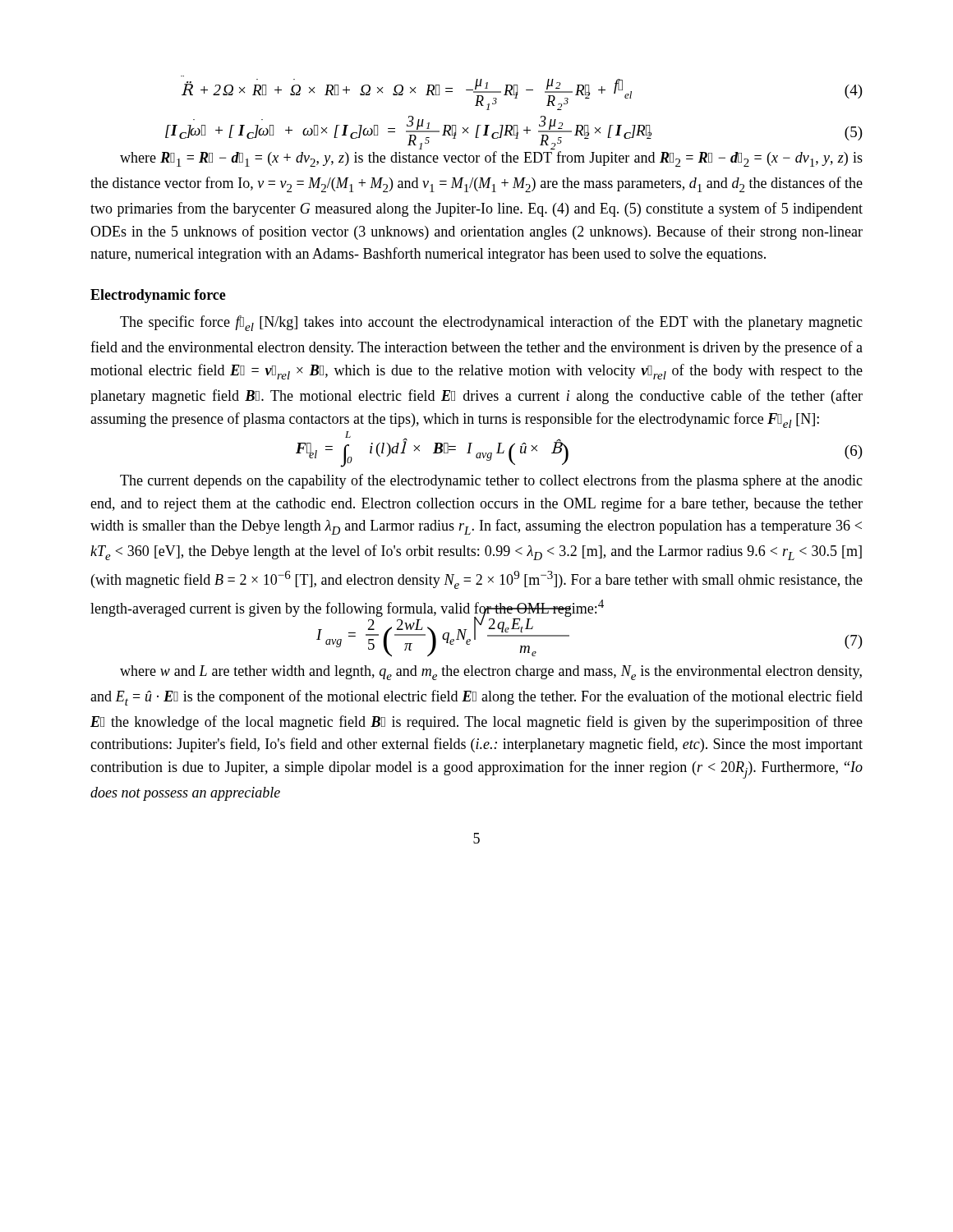The width and height of the screenshot is (953, 1232).
Task: Find the block on this page that starts "The current depends on"
Action: (476, 545)
